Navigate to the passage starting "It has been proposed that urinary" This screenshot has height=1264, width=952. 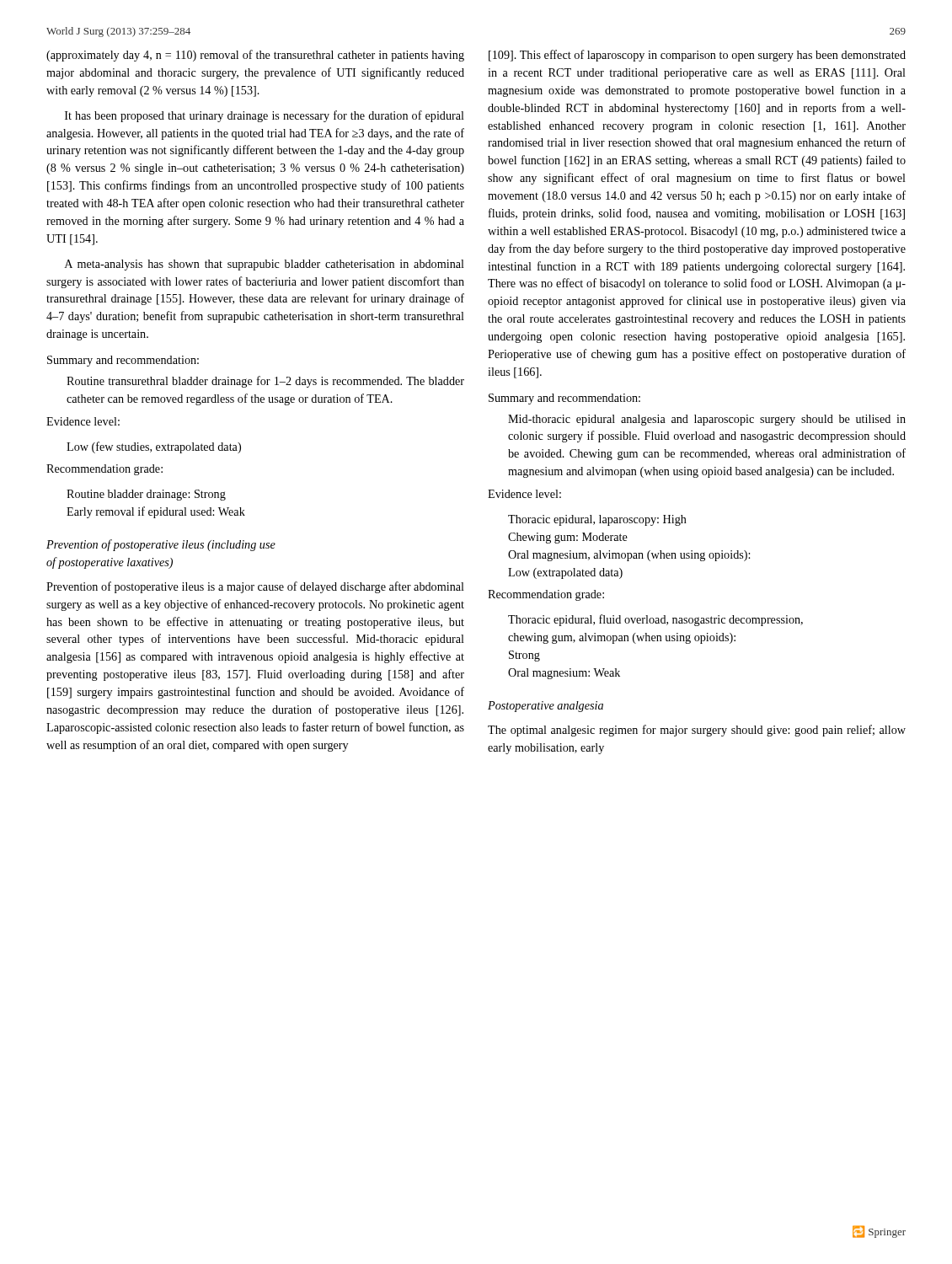point(255,177)
